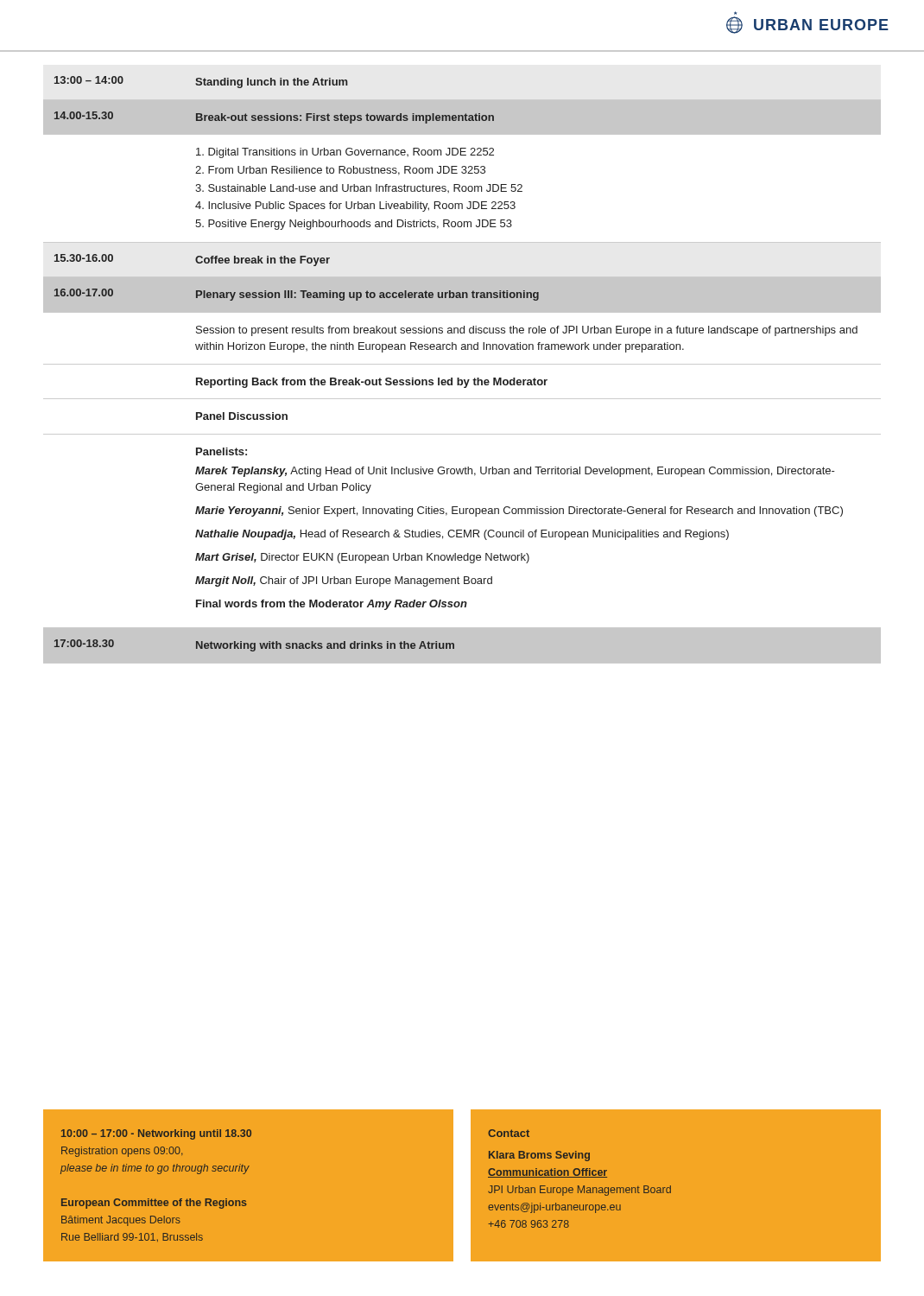Viewport: 924px width, 1296px height.
Task: Click on the text block that says "10:00 – 17:00 - Networking until 18.30"
Action: tap(156, 1134)
